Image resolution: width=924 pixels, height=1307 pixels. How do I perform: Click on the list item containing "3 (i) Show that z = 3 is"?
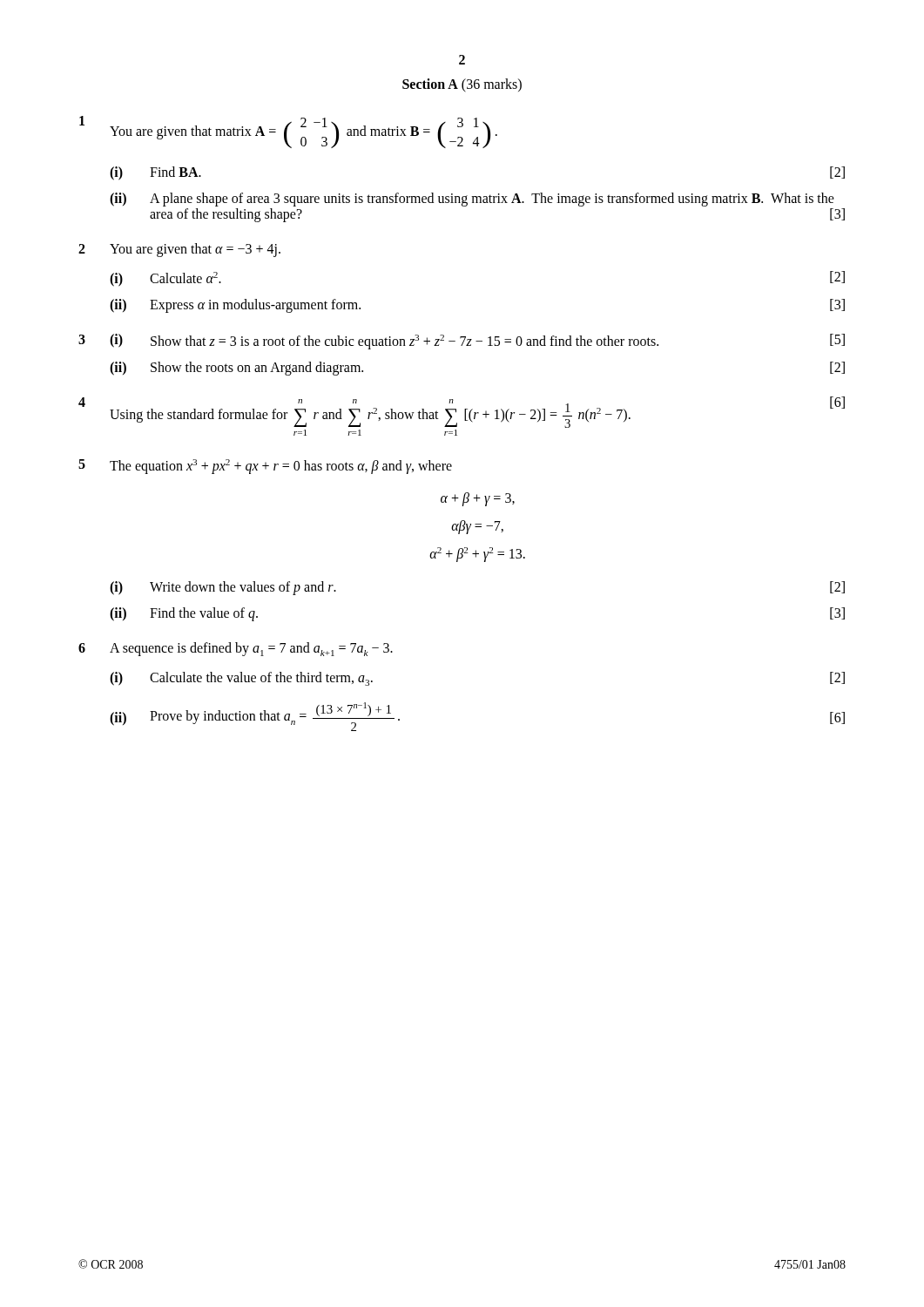(462, 356)
